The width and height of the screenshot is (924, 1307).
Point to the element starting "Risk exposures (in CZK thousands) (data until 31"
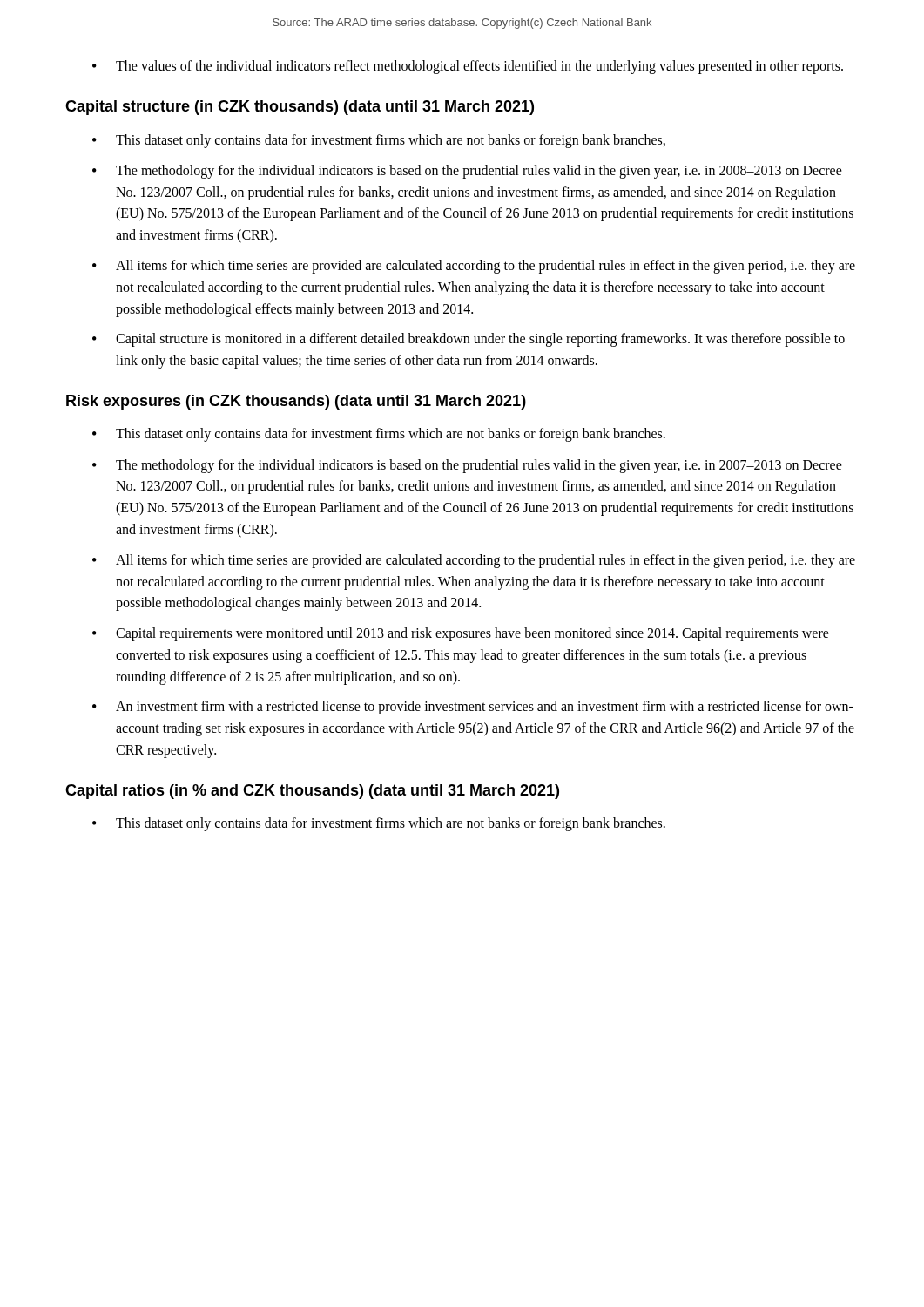point(296,401)
